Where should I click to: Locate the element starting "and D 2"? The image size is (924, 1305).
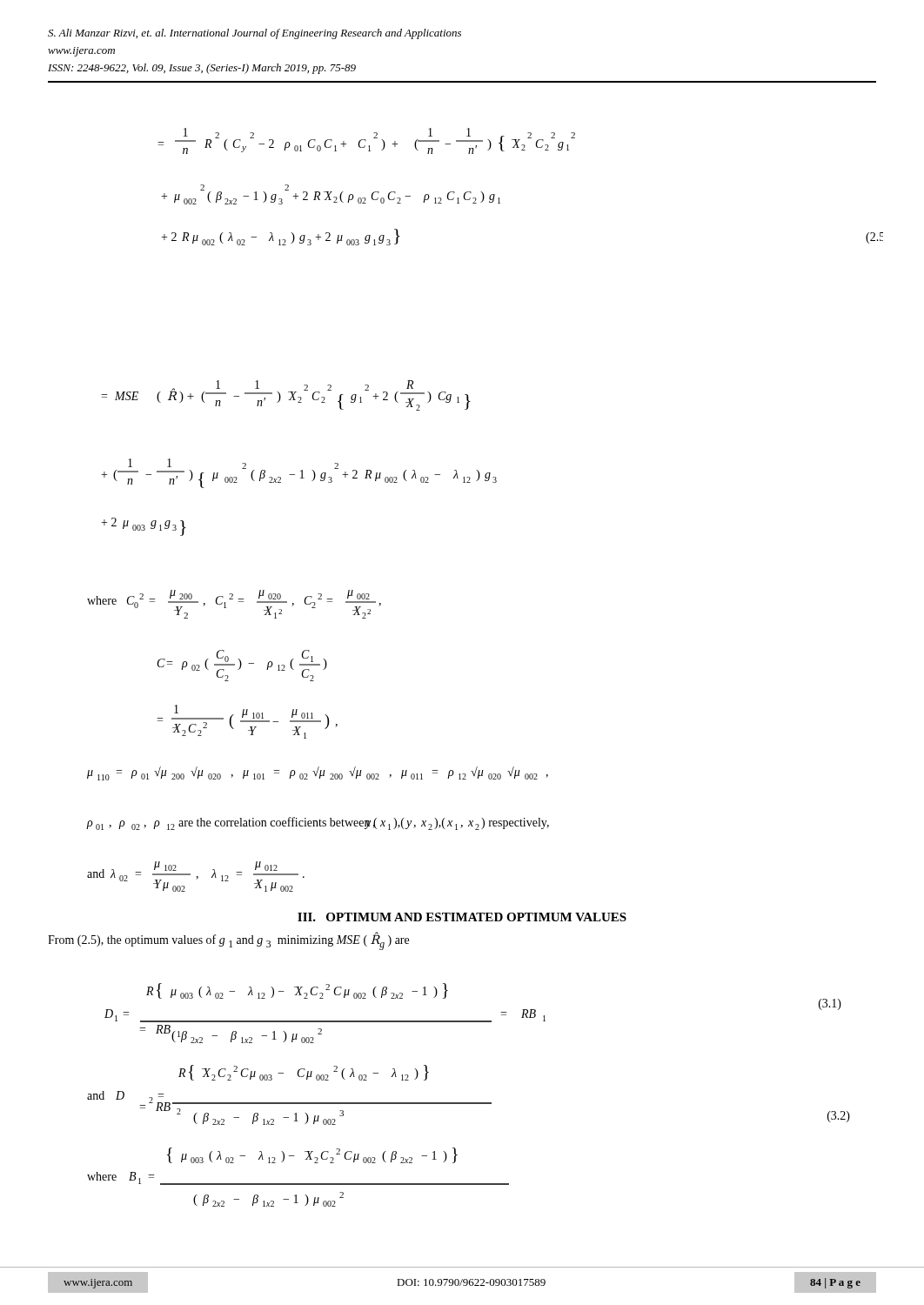pos(448,1091)
